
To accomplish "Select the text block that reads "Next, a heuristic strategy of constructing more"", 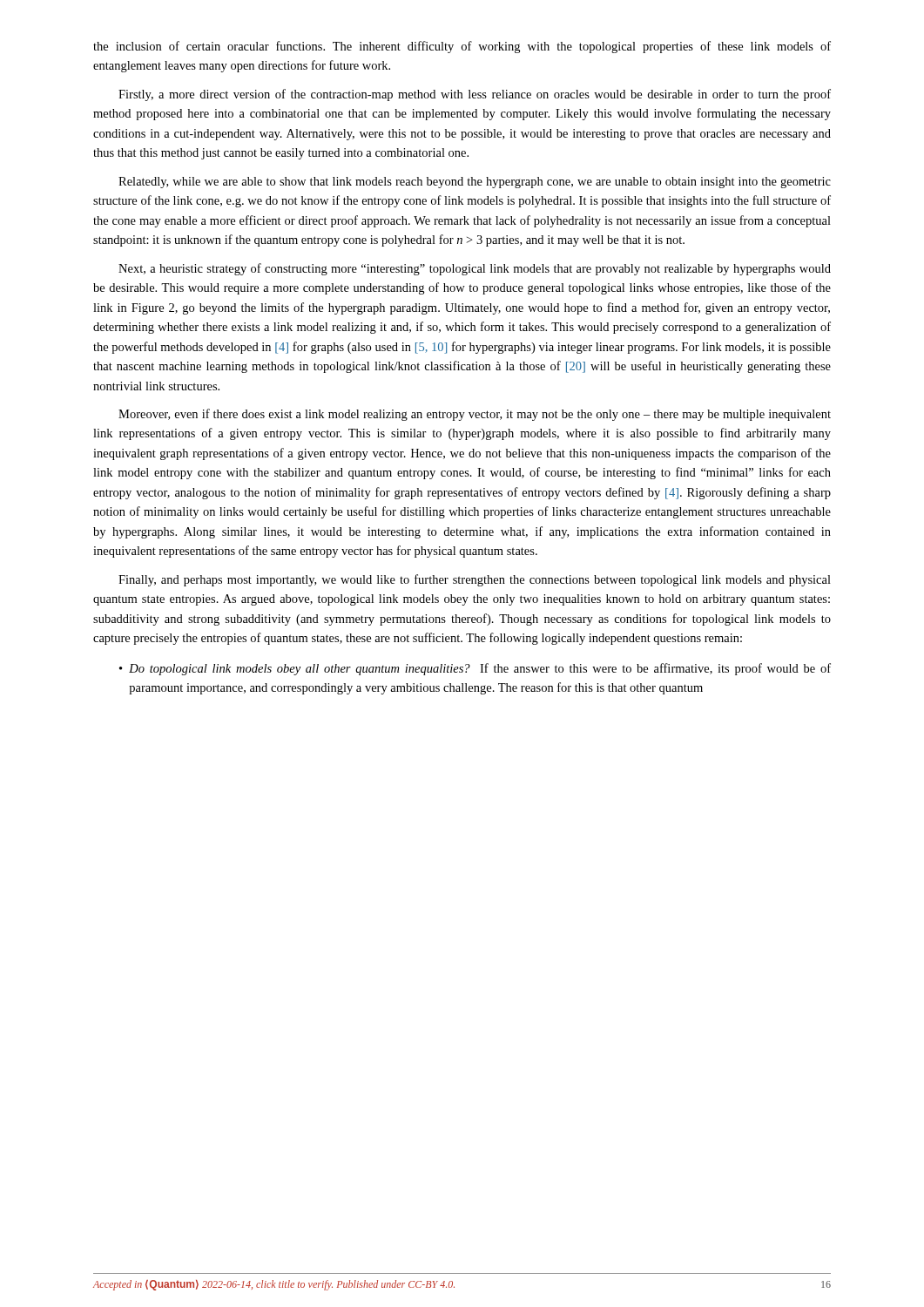I will click(462, 327).
